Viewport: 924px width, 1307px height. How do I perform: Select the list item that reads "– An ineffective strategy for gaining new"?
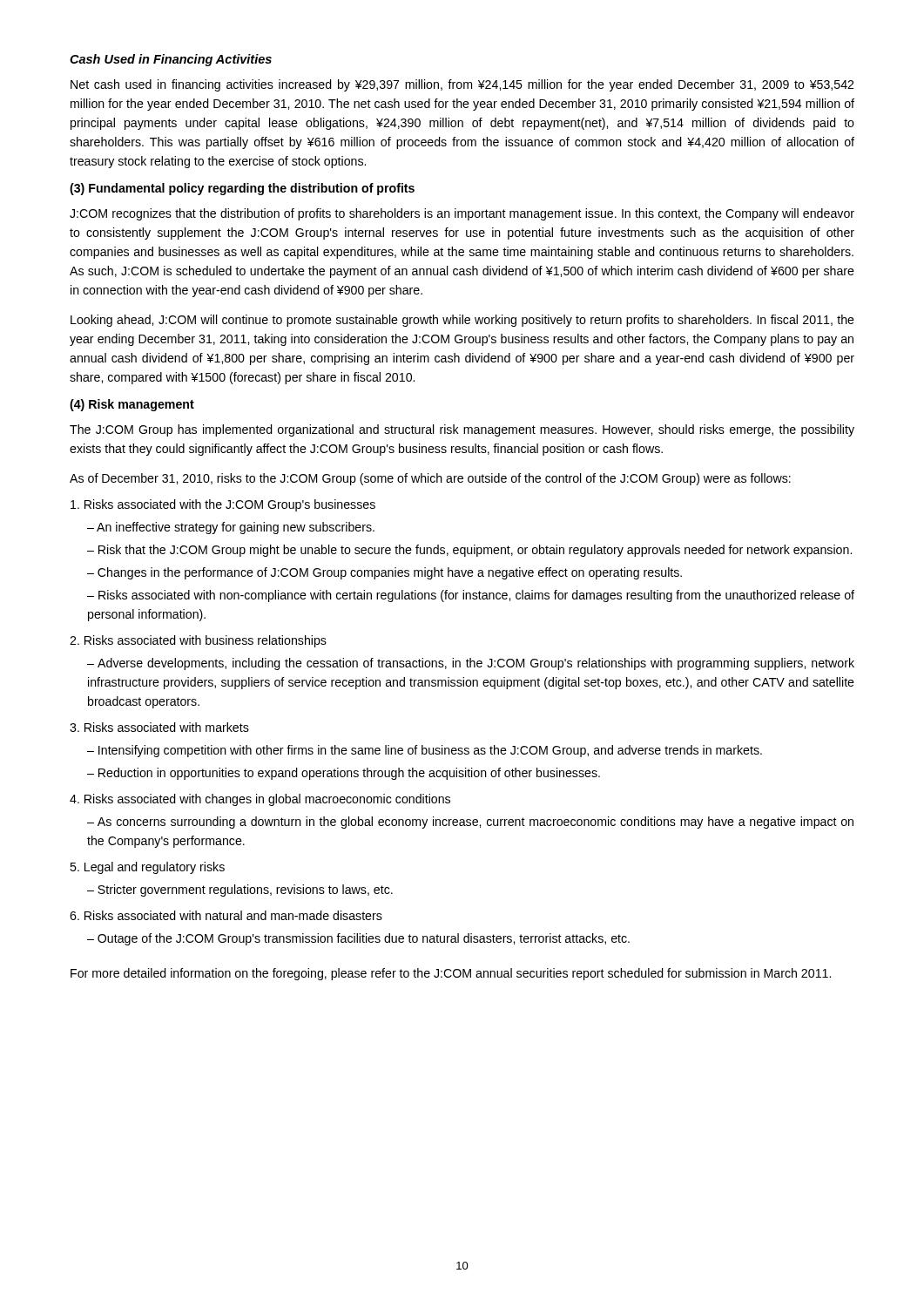[x=231, y=527]
